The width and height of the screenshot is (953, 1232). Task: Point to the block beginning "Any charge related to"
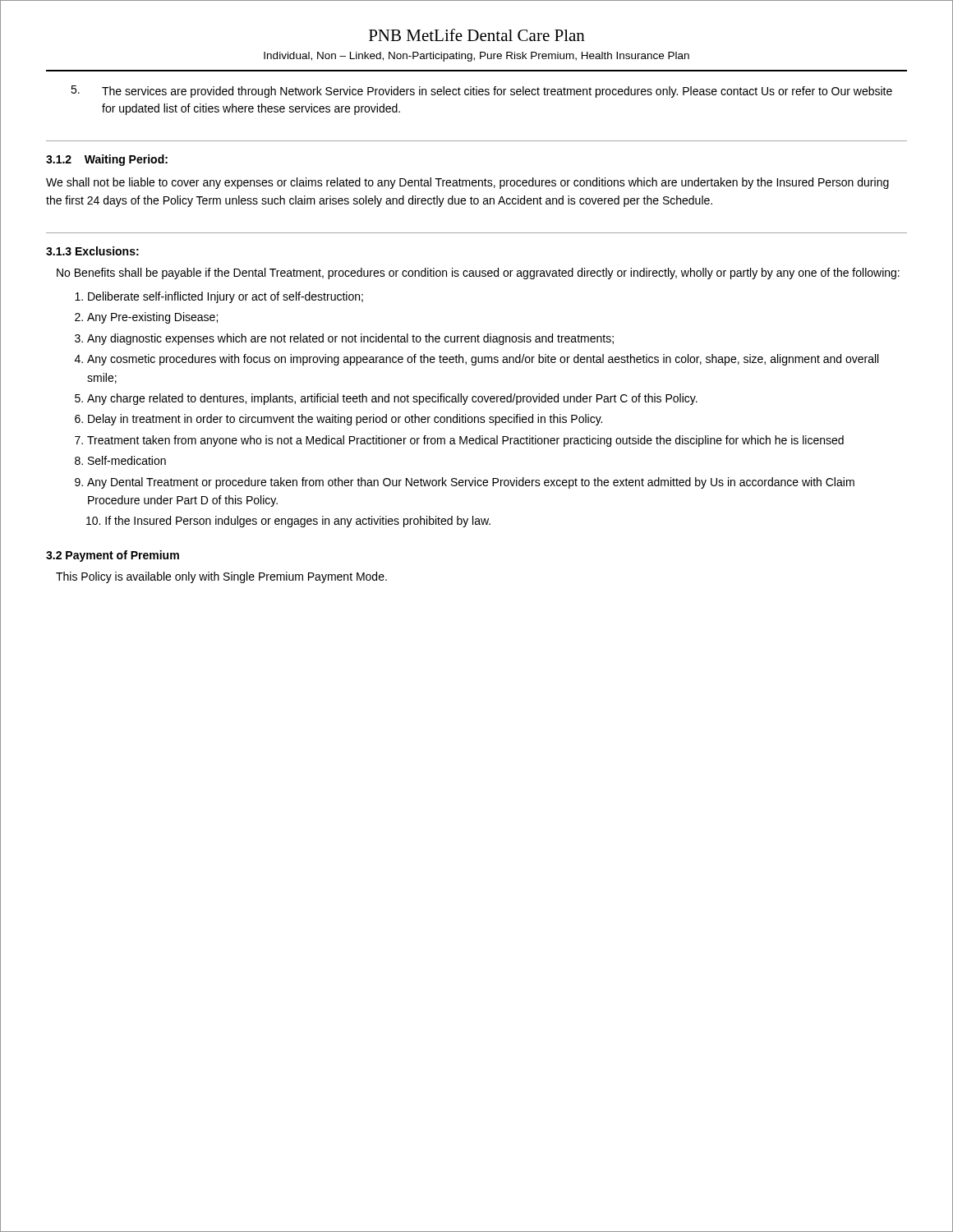pos(393,398)
